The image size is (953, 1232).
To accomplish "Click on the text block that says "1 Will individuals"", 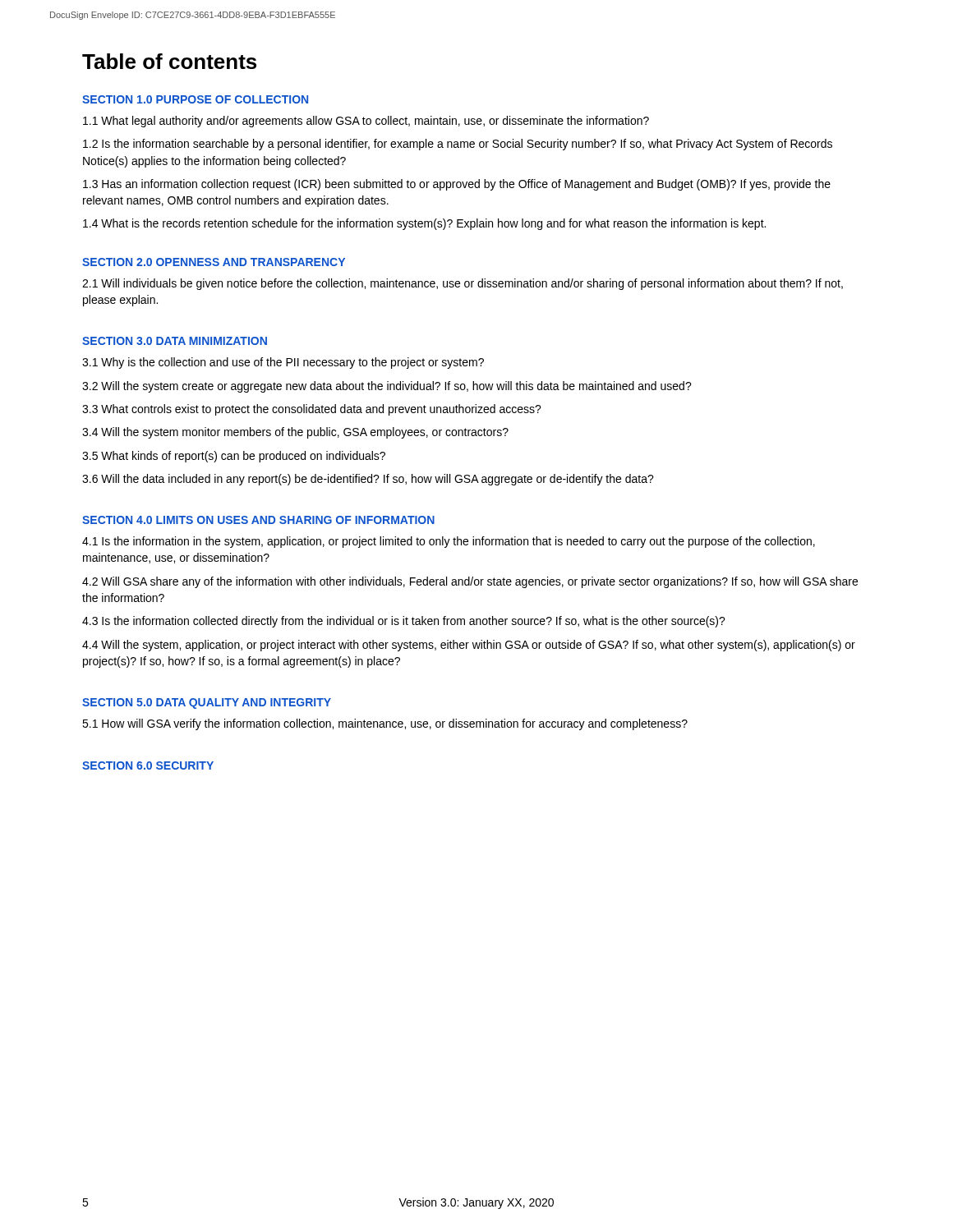I will [463, 291].
